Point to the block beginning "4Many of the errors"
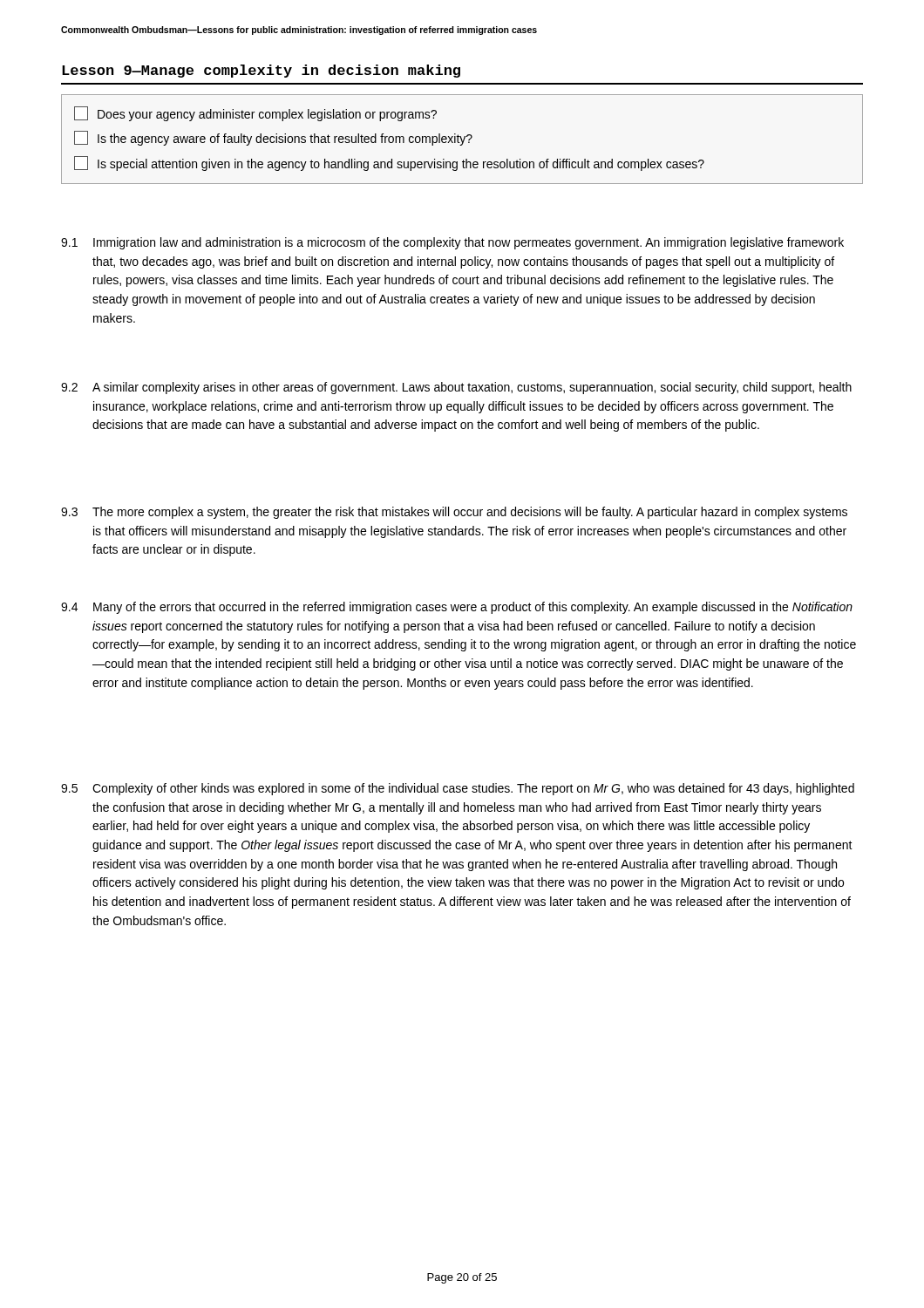 pos(460,645)
